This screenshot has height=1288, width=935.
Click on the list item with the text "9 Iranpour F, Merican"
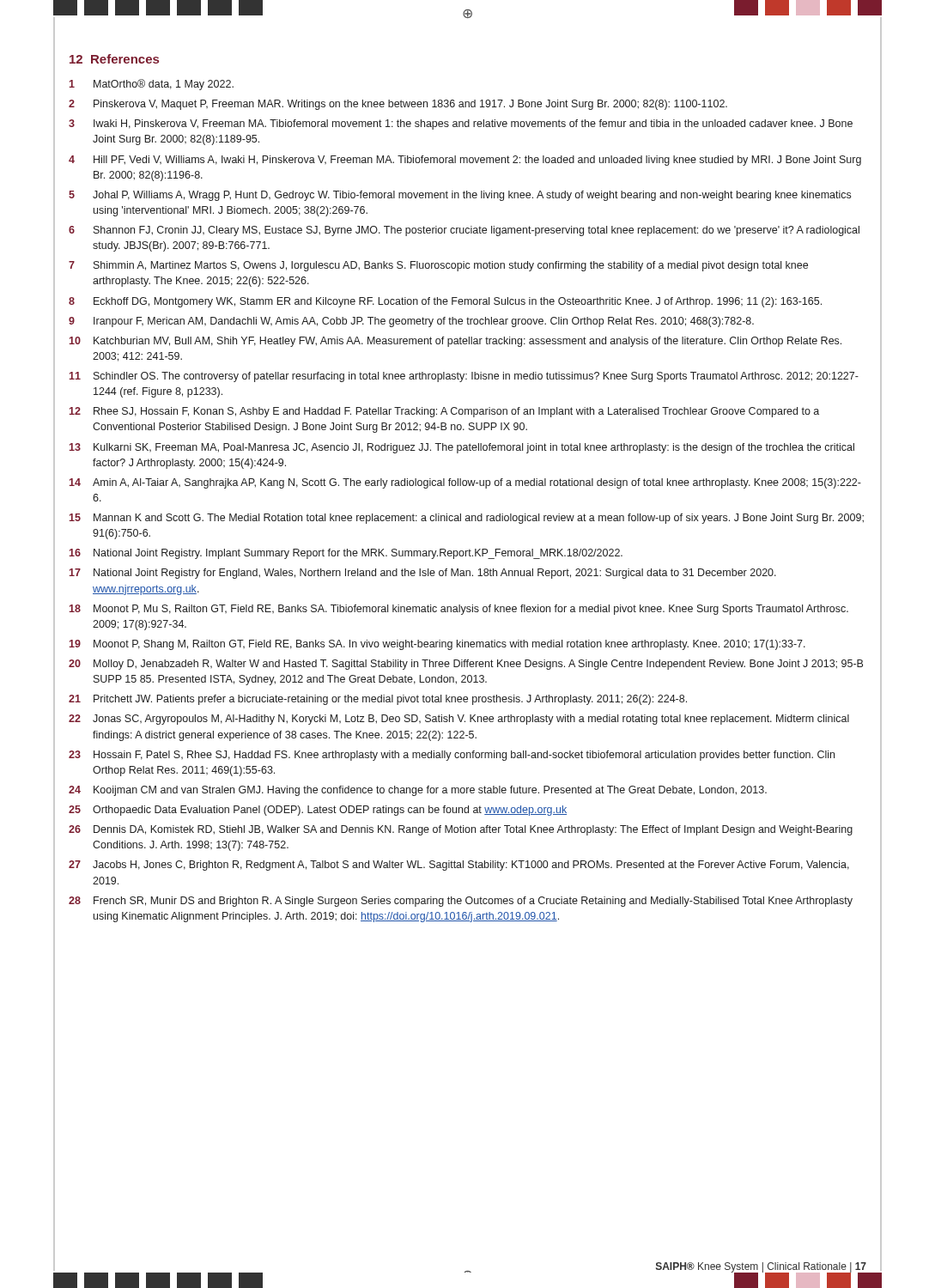(x=468, y=321)
